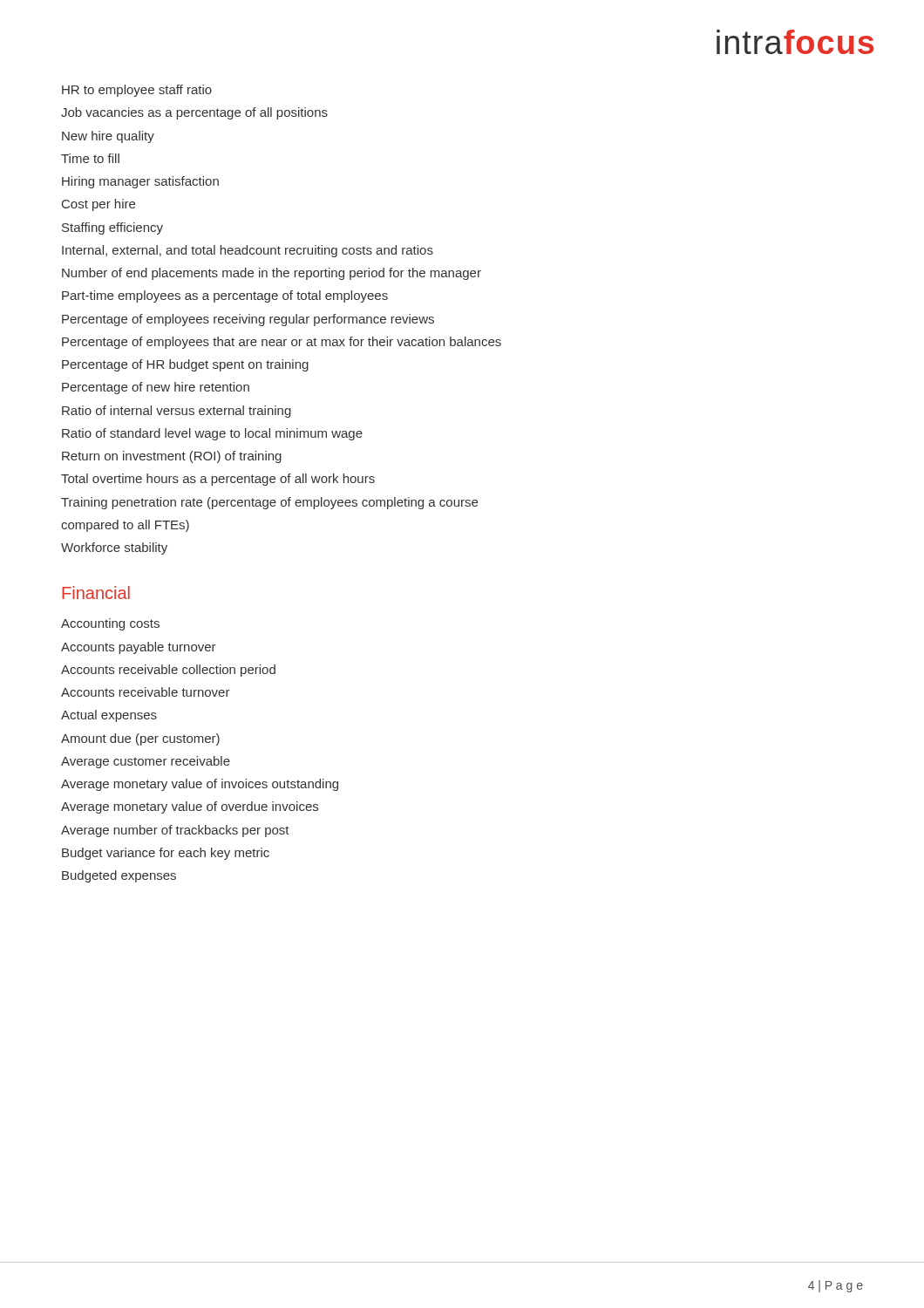
Task: Locate the list item that says "Percentage of new hire retention"
Action: click(x=156, y=387)
